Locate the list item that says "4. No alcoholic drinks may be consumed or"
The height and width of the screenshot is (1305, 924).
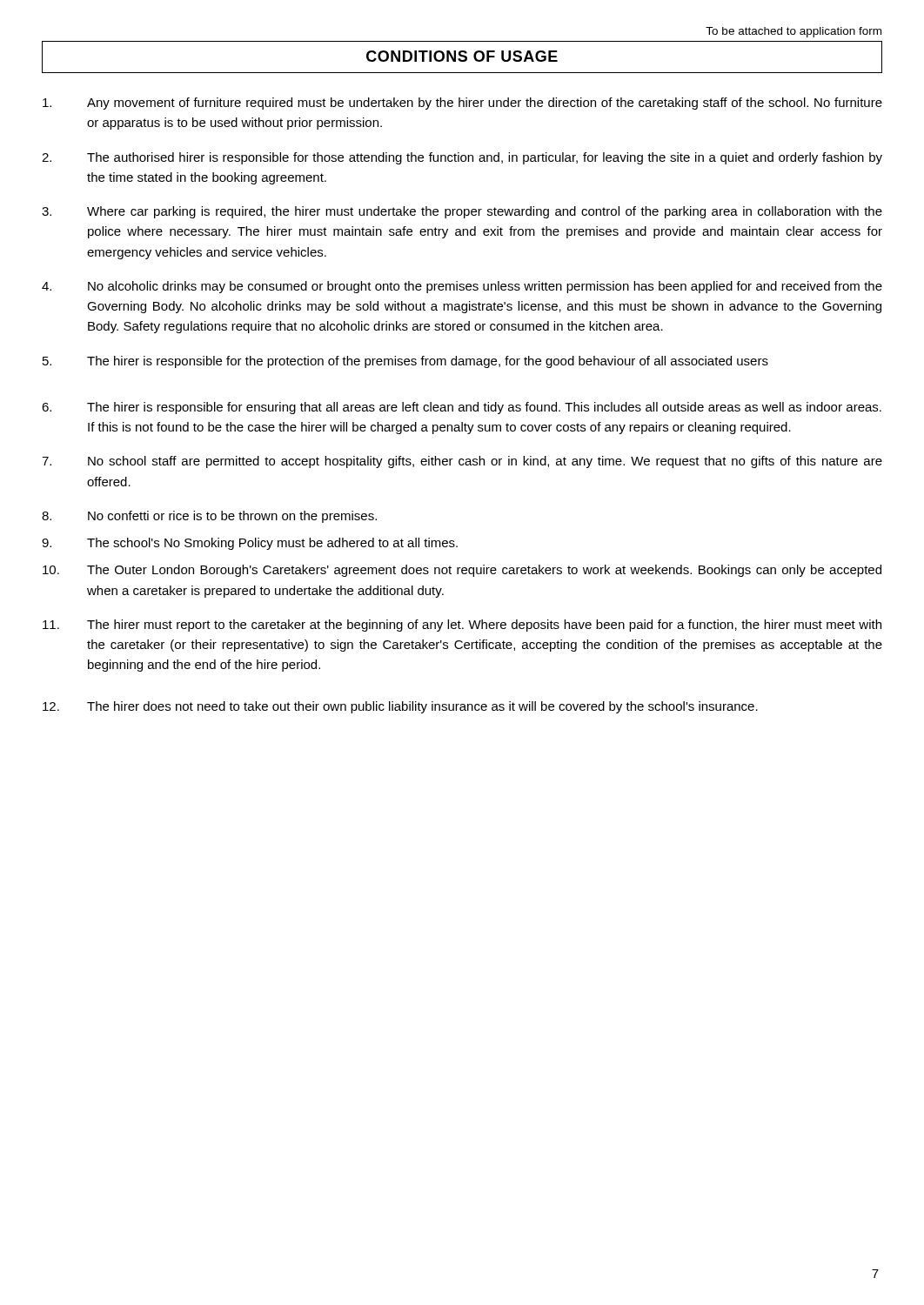click(462, 306)
